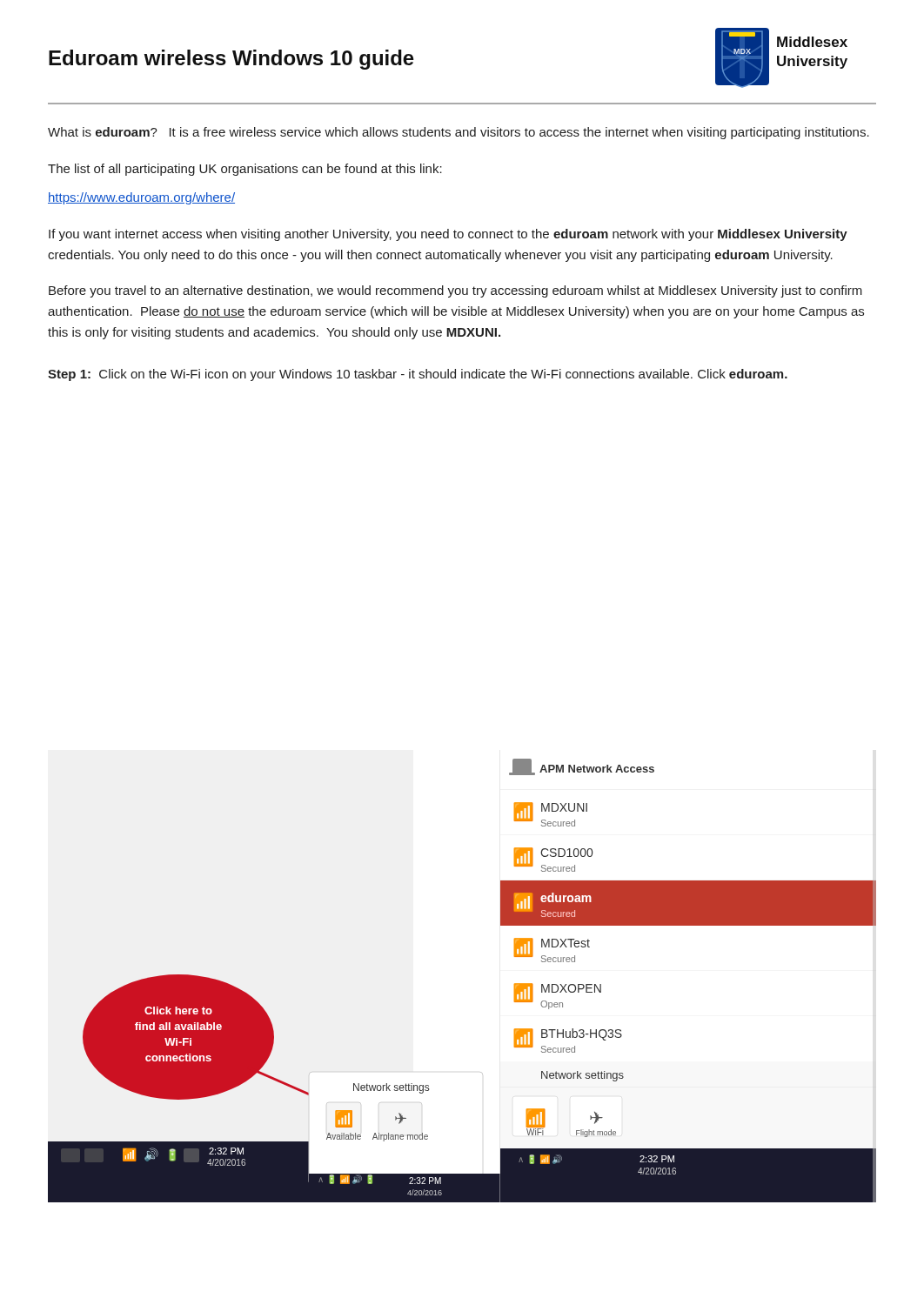Navigate to the text block starting "The list of all"
The width and height of the screenshot is (924, 1305).
245,168
